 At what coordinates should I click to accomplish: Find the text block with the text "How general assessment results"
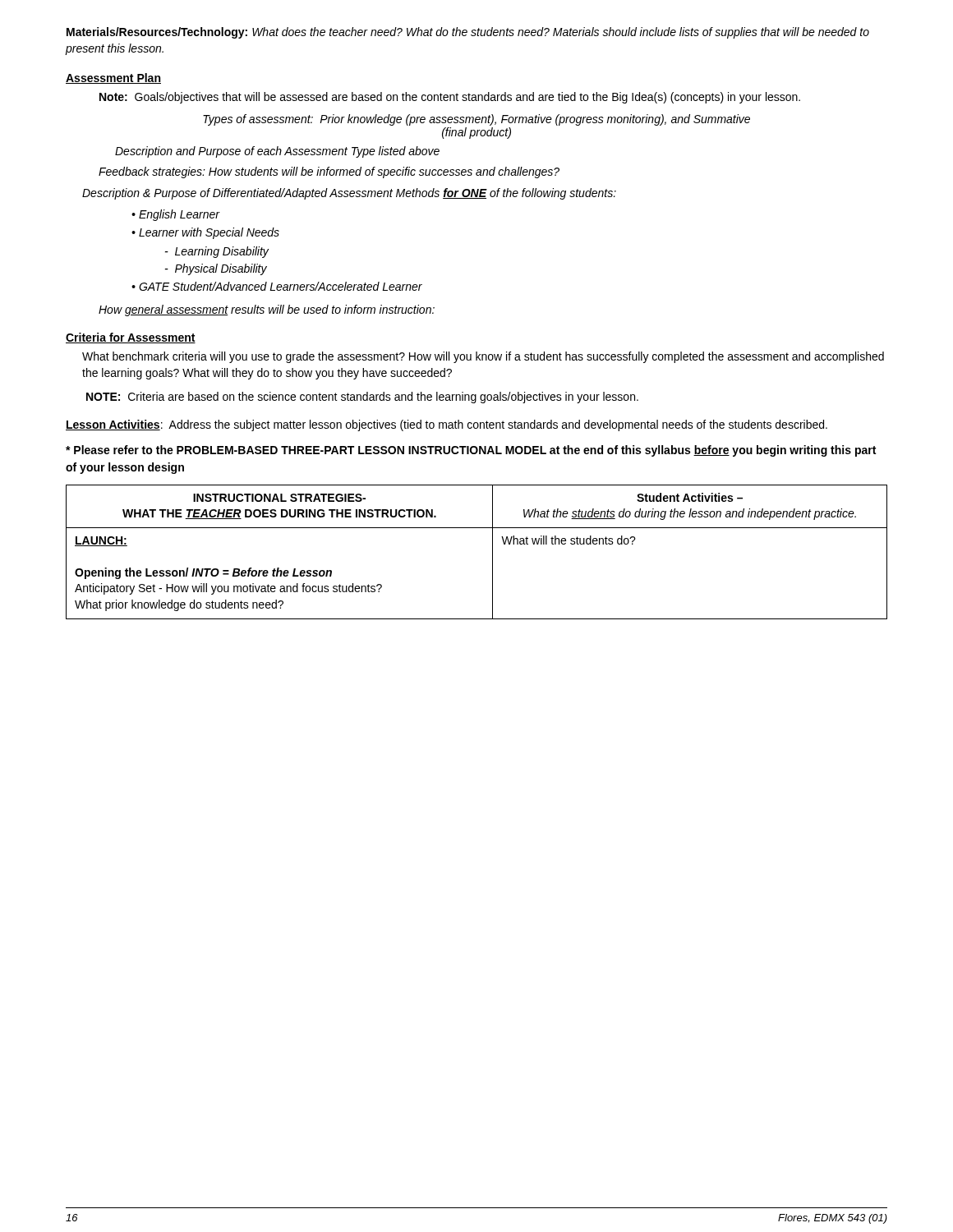click(267, 309)
